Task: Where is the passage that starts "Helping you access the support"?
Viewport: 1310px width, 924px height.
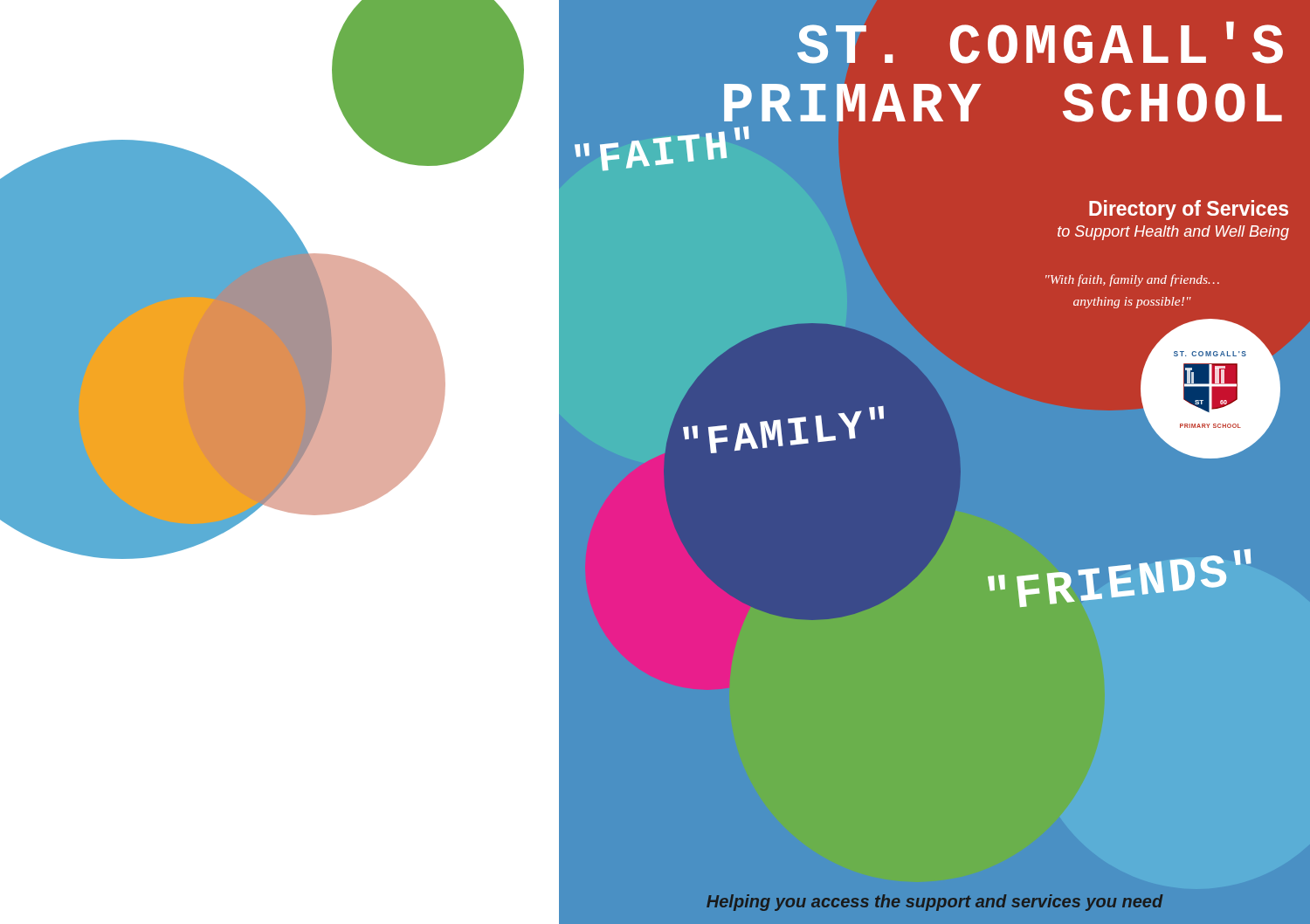Action: [934, 901]
